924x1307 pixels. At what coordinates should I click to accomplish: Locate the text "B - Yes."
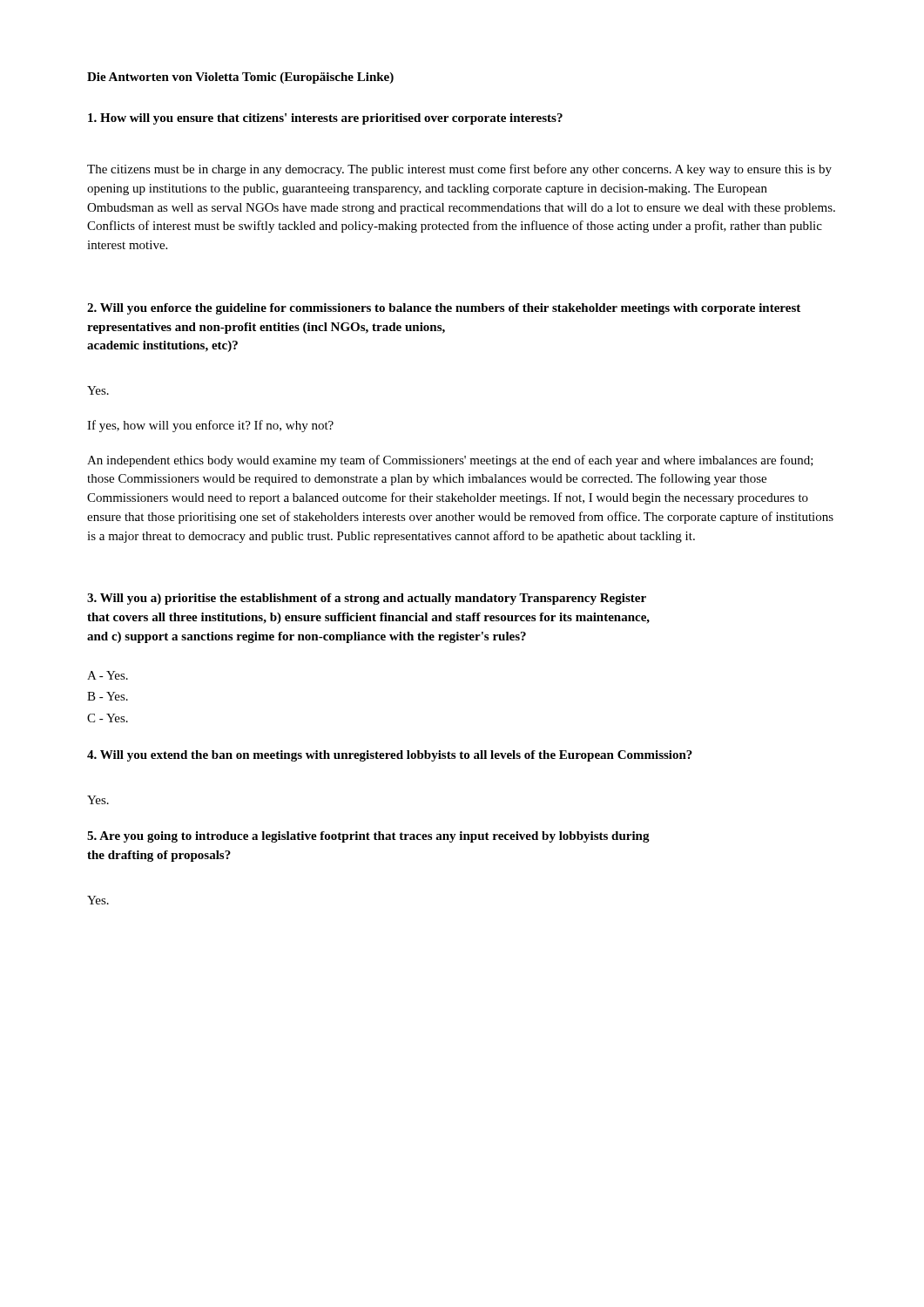click(x=108, y=696)
